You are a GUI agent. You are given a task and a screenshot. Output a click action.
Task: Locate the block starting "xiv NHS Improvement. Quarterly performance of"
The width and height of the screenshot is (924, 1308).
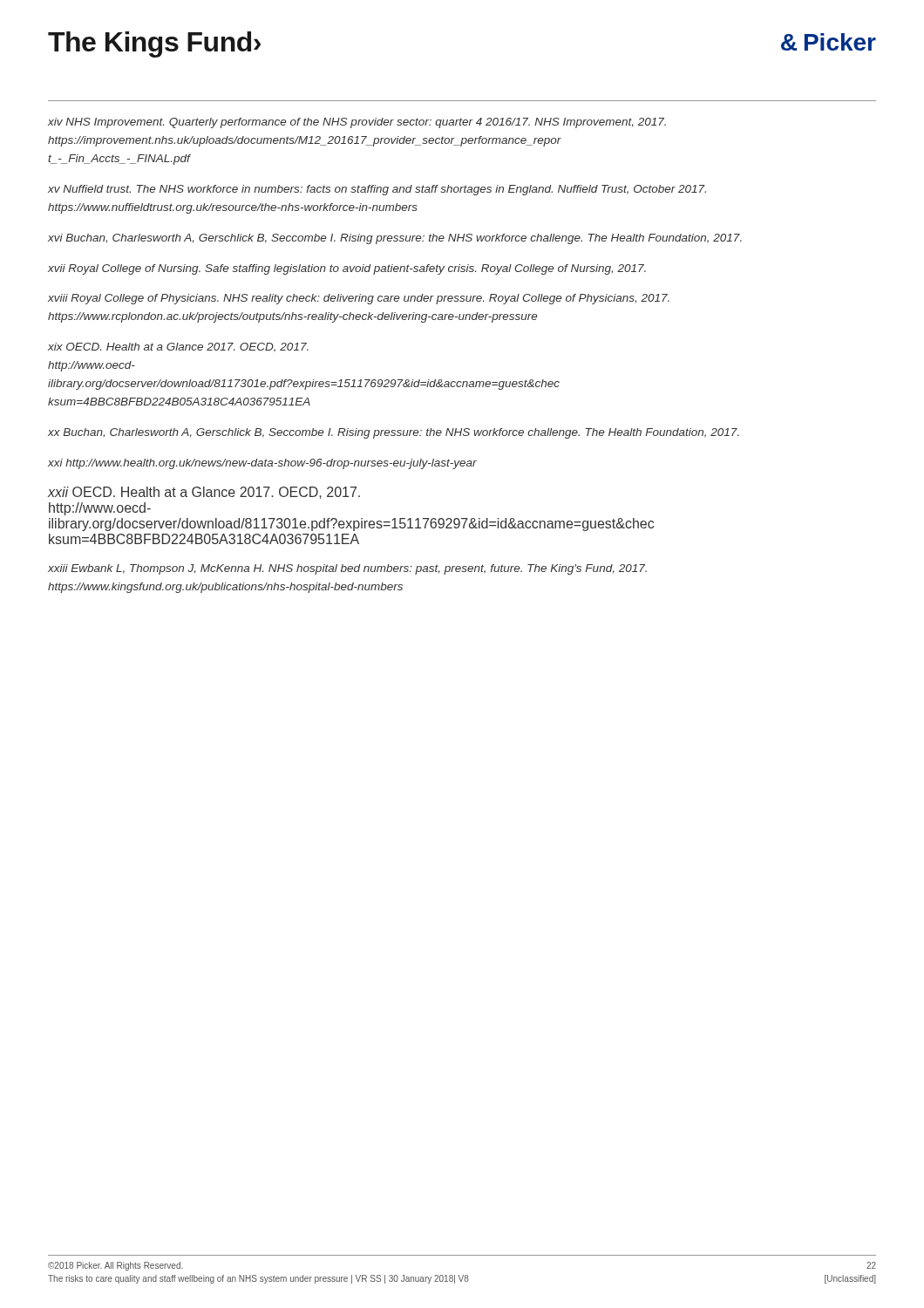click(x=358, y=140)
